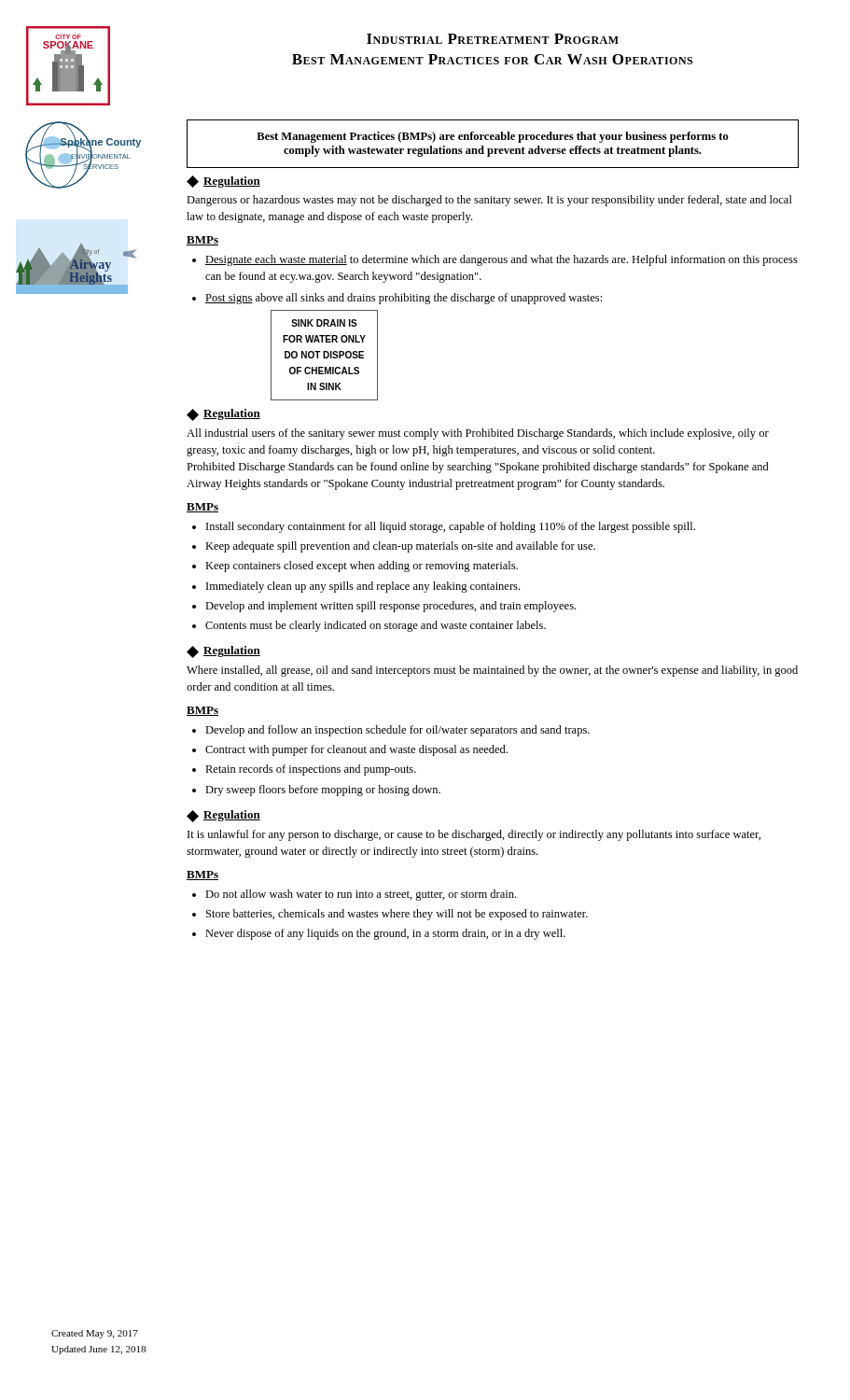The width and height of the screenshot is (850, 1400).
Task: Where is the passage that starts "Dry sweep floors before"?
Action: tap(316, 791)
